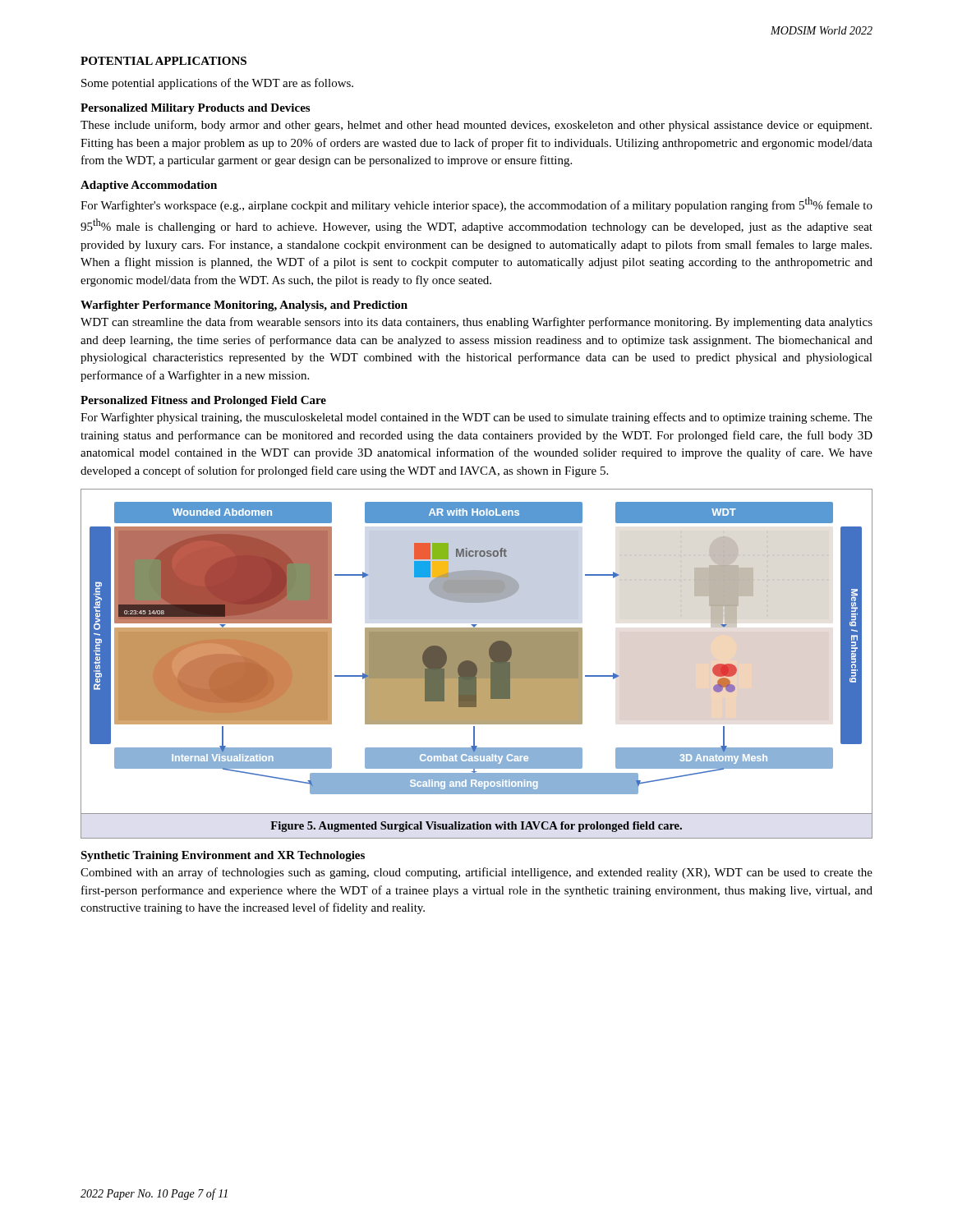Find the infographic
Viewport: 953px width, 1232px height.
click(x=476, y=651)
